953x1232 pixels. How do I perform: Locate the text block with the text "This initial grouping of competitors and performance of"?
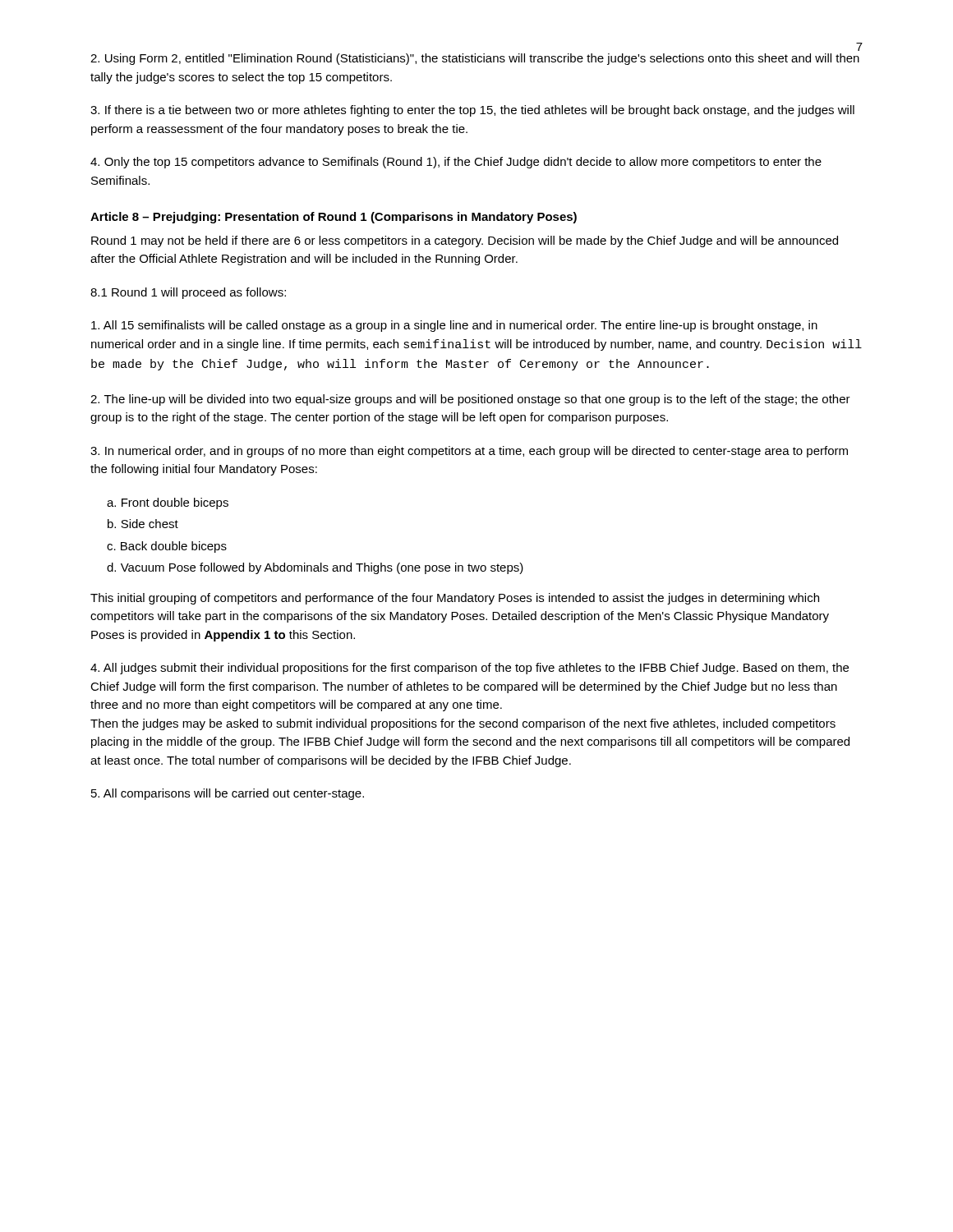pyautogui.click(x=460, y=616)
